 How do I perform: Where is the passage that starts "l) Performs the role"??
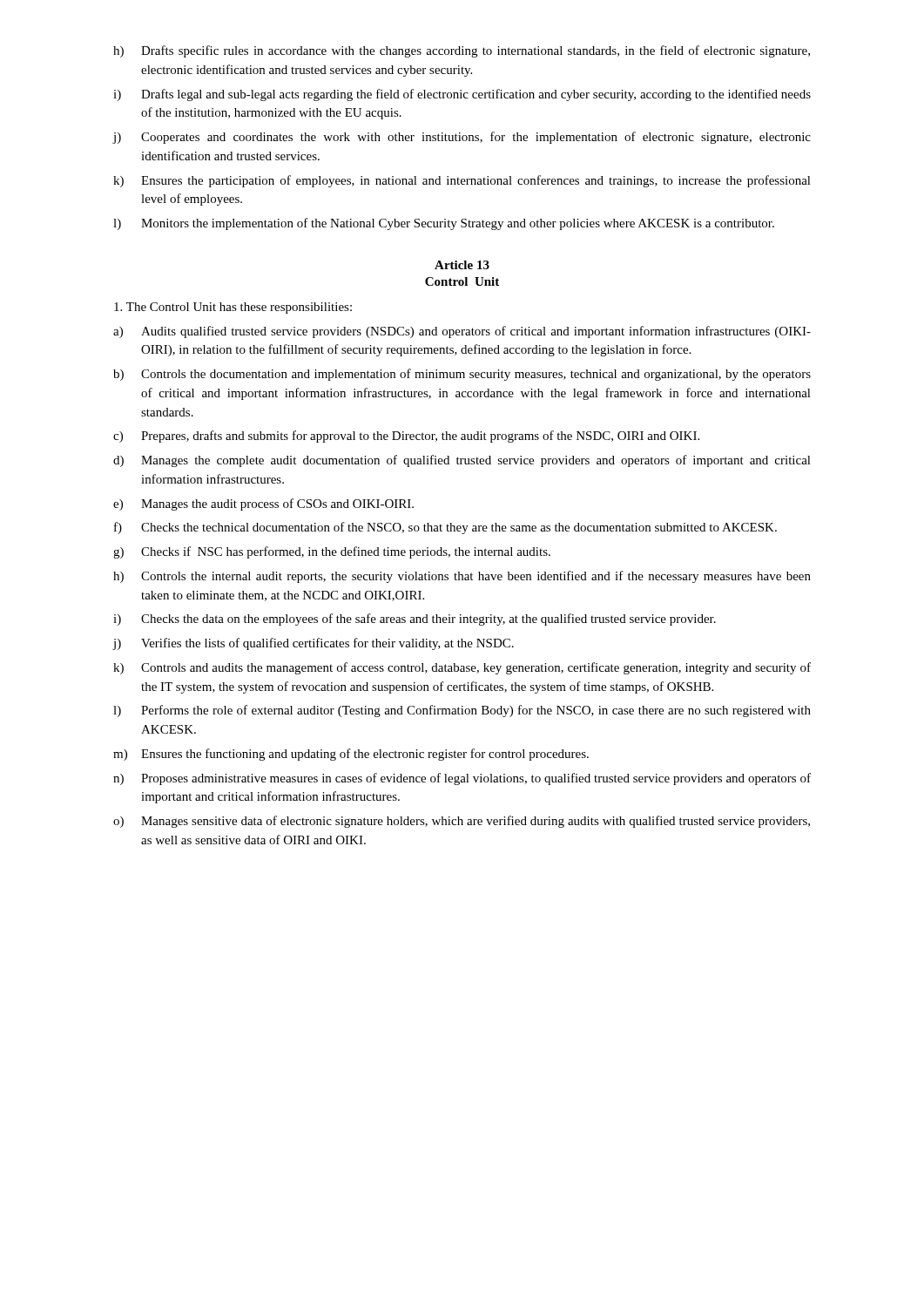[x=462, y=721]
